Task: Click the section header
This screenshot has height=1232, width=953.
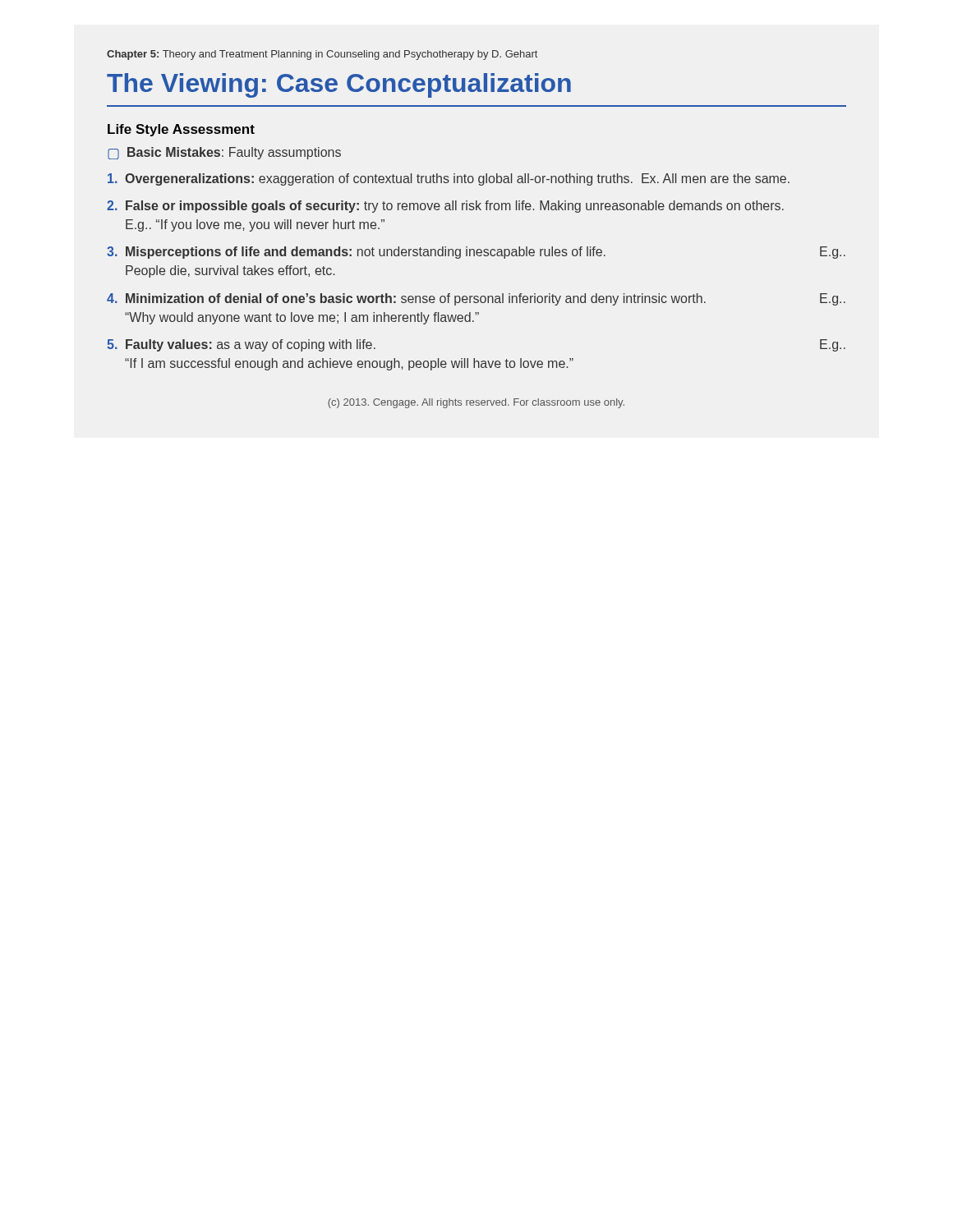Action: tap(181, 129)
